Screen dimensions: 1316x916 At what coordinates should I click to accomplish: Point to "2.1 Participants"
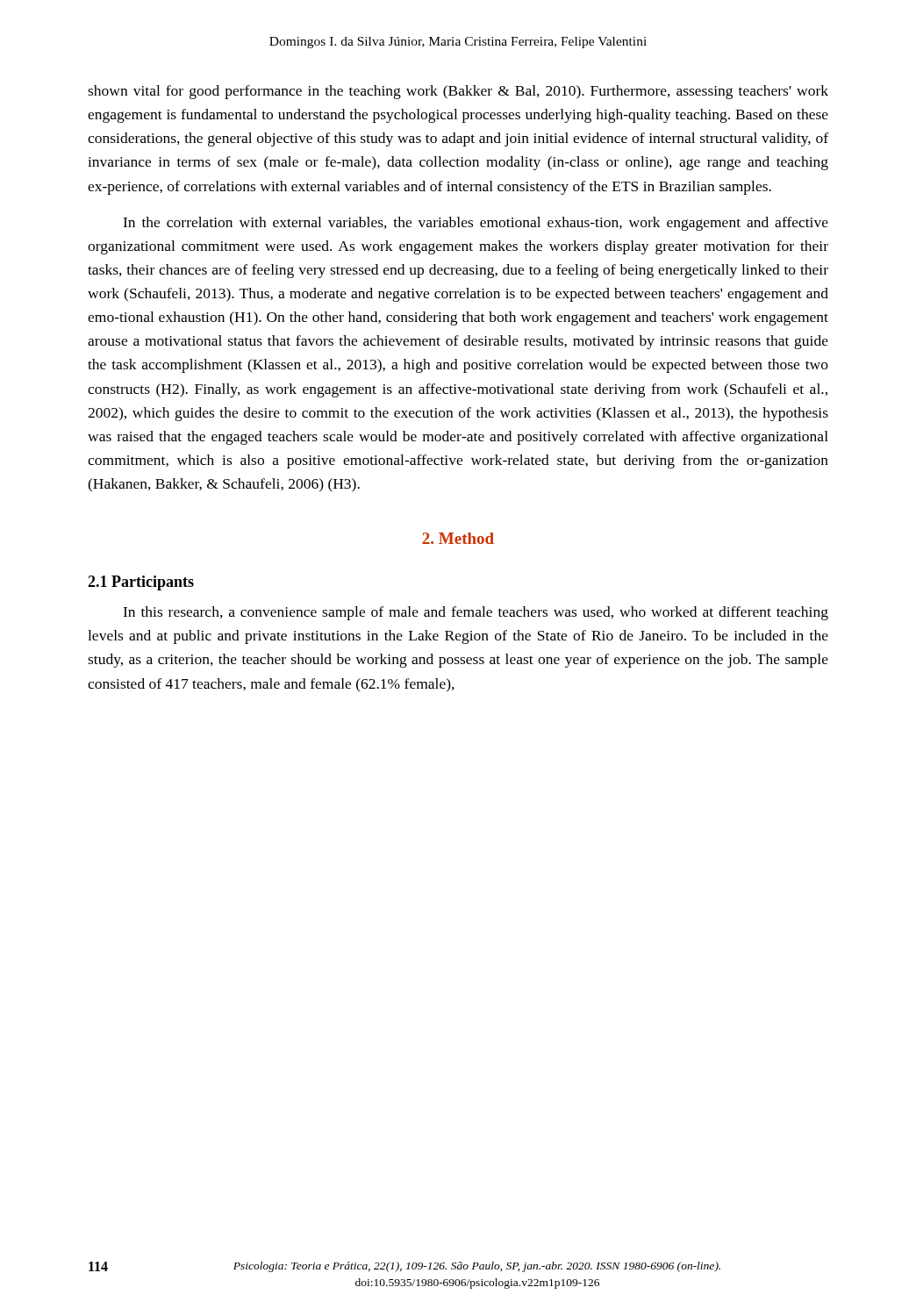pyautogui.click(x=141, y=582)
